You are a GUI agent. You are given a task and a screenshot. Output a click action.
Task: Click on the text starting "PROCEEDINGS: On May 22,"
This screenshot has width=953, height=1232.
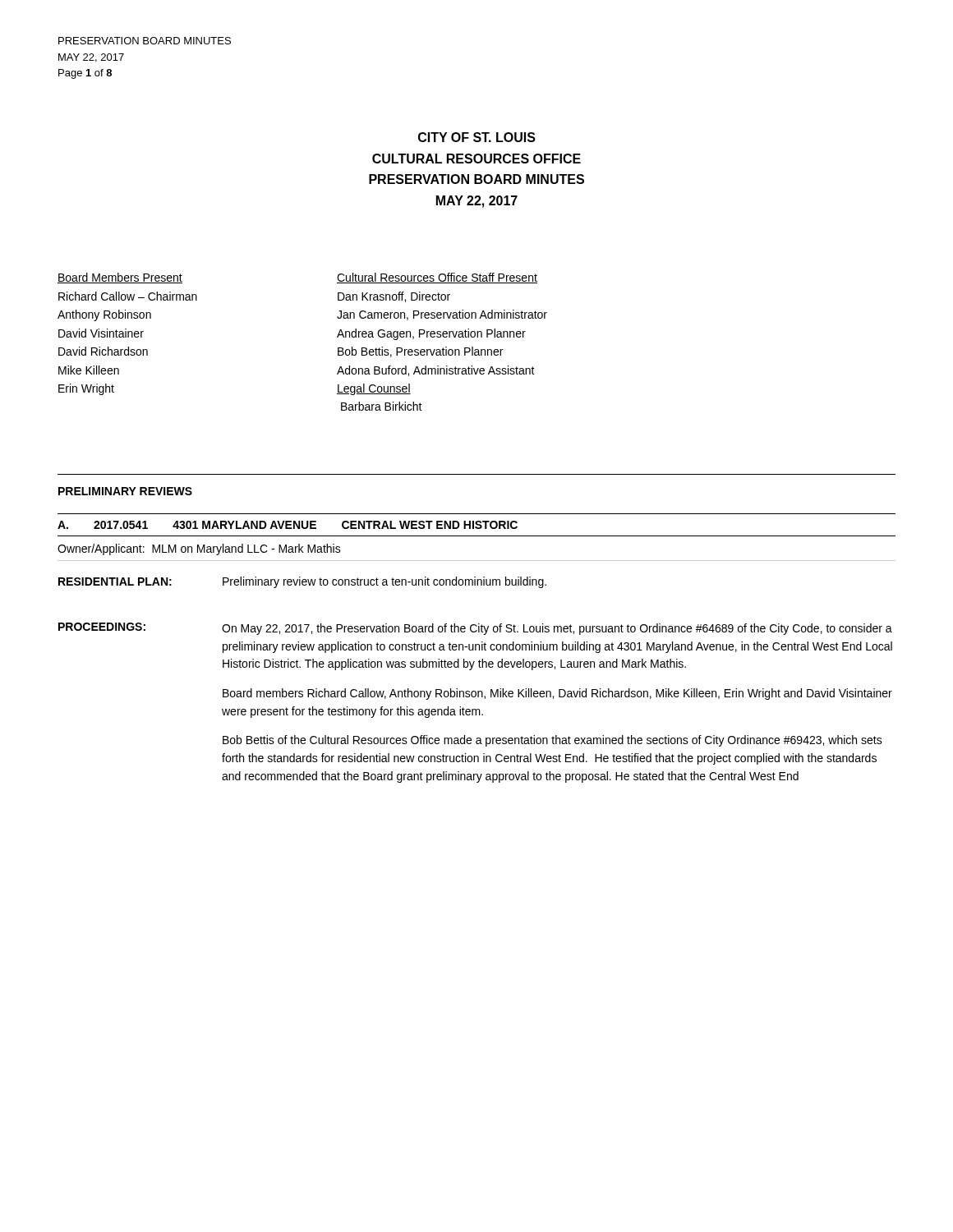click(476, 703)
